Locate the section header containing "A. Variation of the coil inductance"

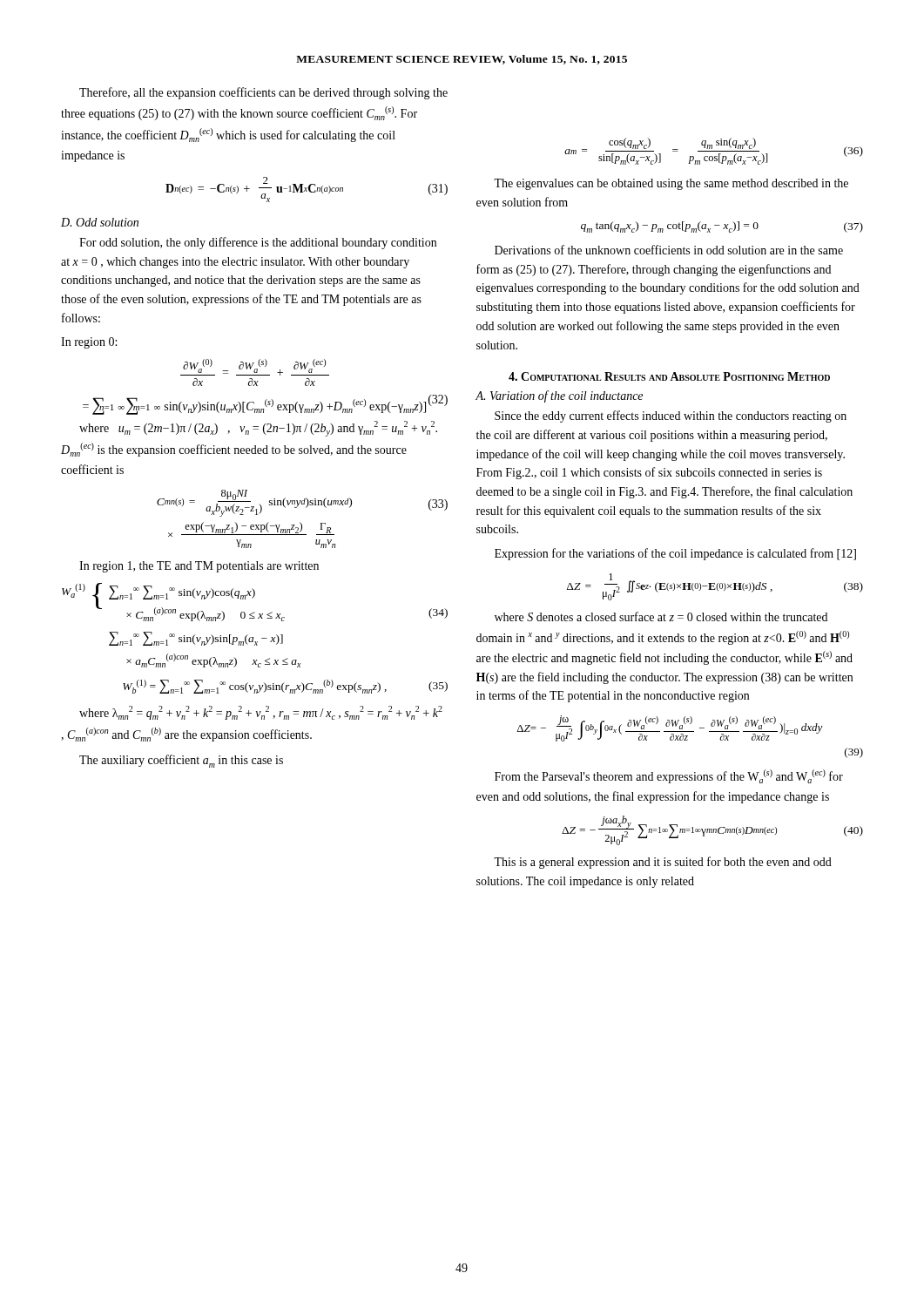point(560,396)
